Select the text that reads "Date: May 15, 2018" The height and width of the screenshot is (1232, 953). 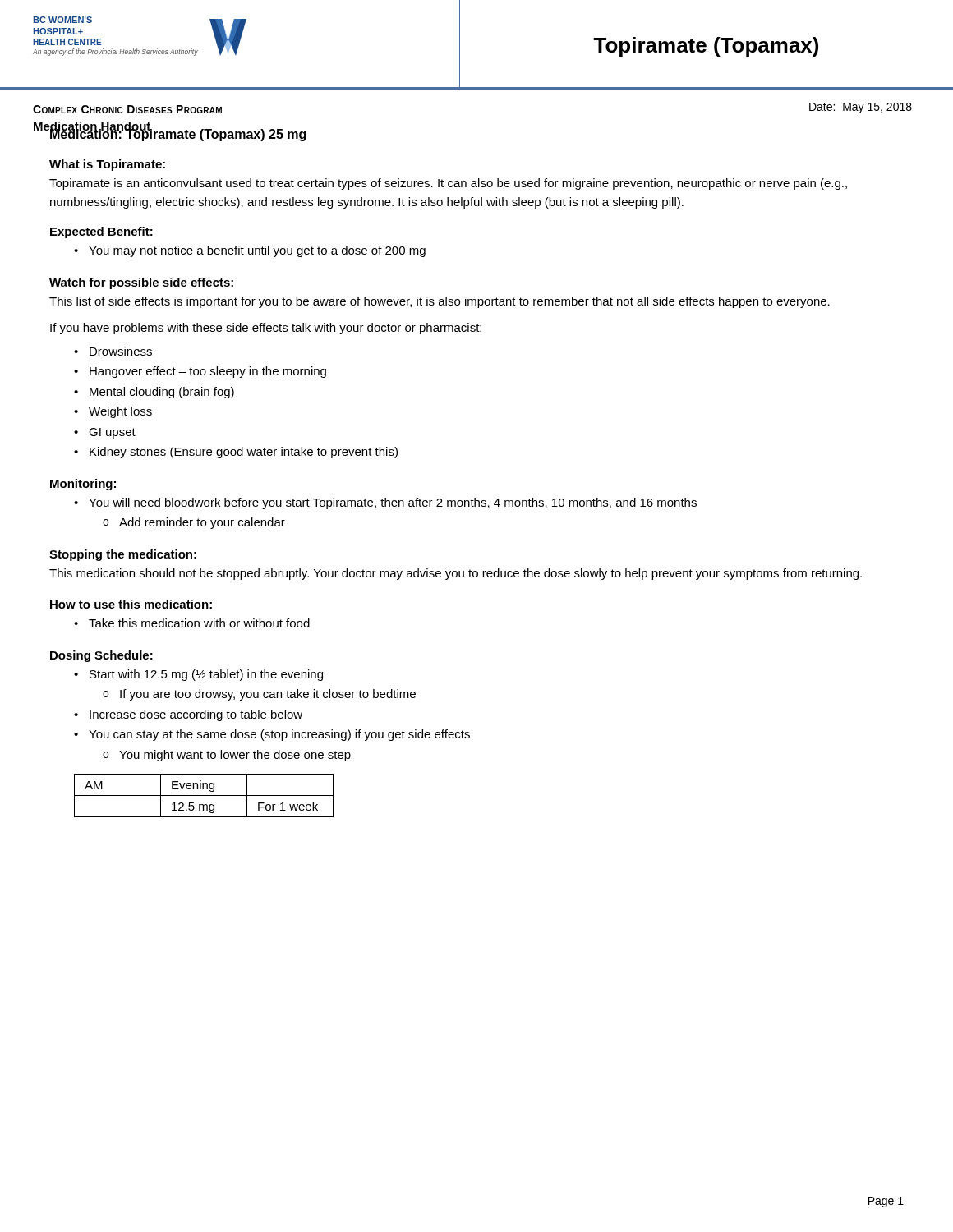click(860, 107)
